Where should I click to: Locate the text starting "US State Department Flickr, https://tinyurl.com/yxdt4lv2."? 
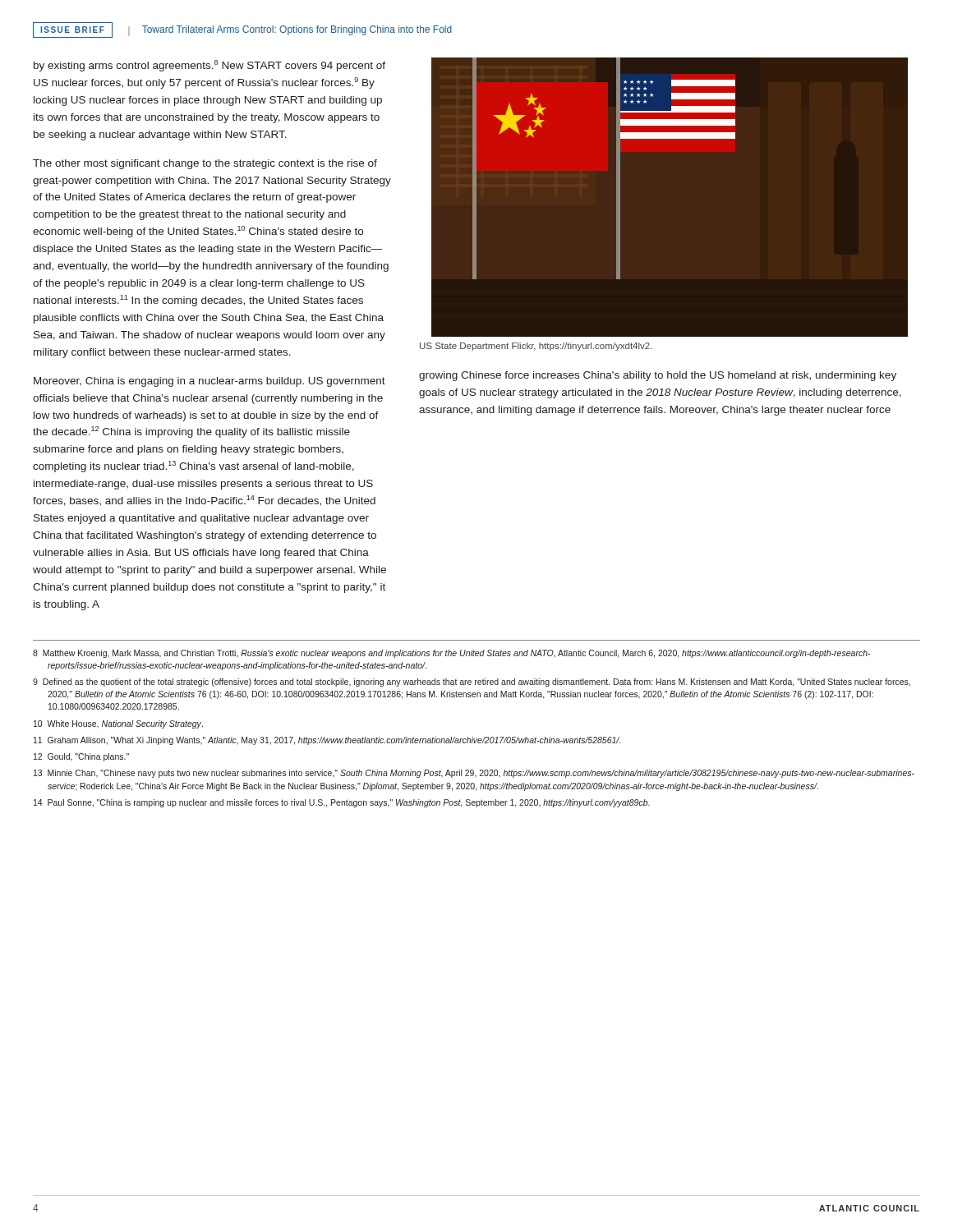click(x=536, y=346)
